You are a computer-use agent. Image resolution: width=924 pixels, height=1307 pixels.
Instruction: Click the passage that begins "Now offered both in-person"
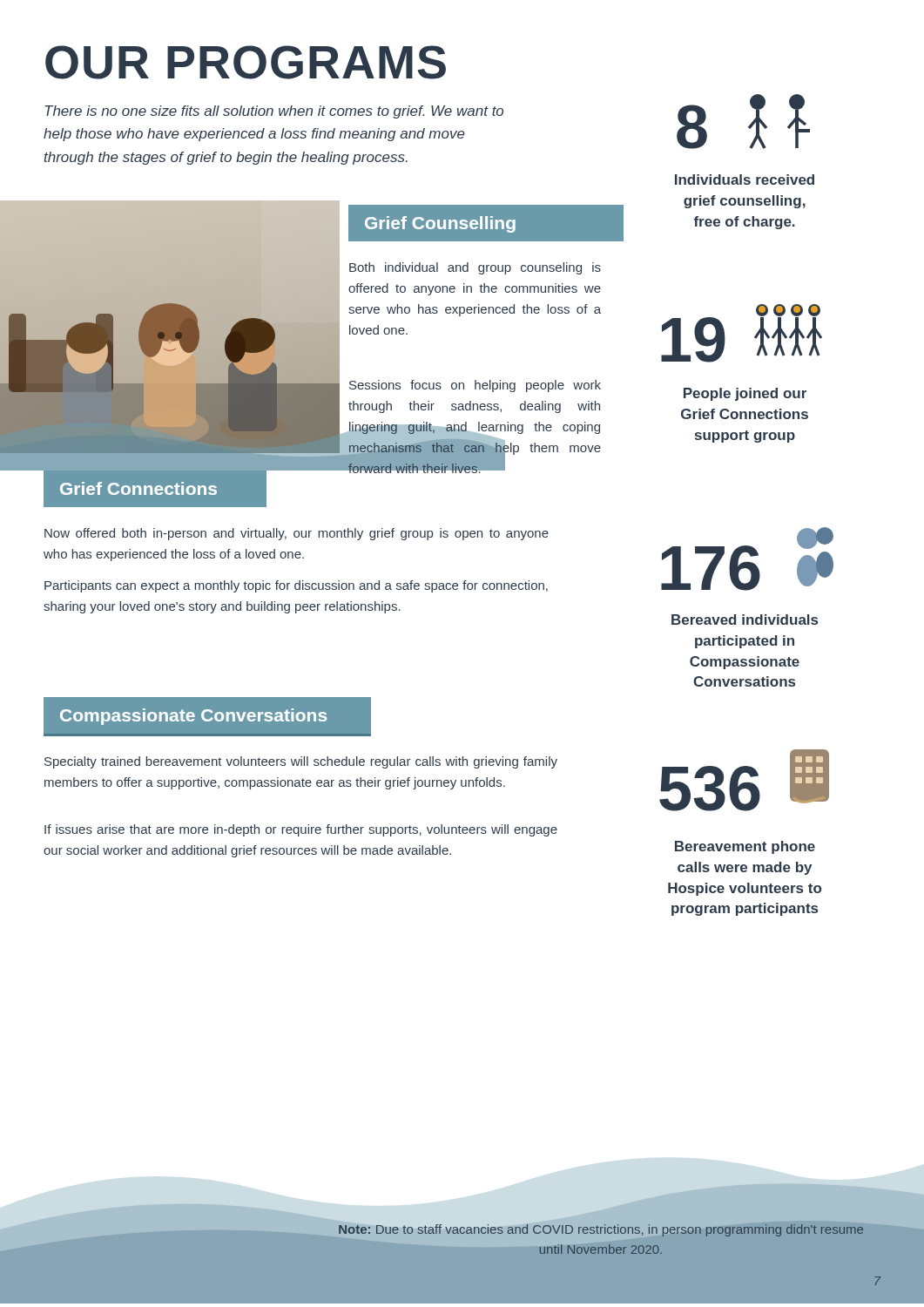click(x=296, y=543)
